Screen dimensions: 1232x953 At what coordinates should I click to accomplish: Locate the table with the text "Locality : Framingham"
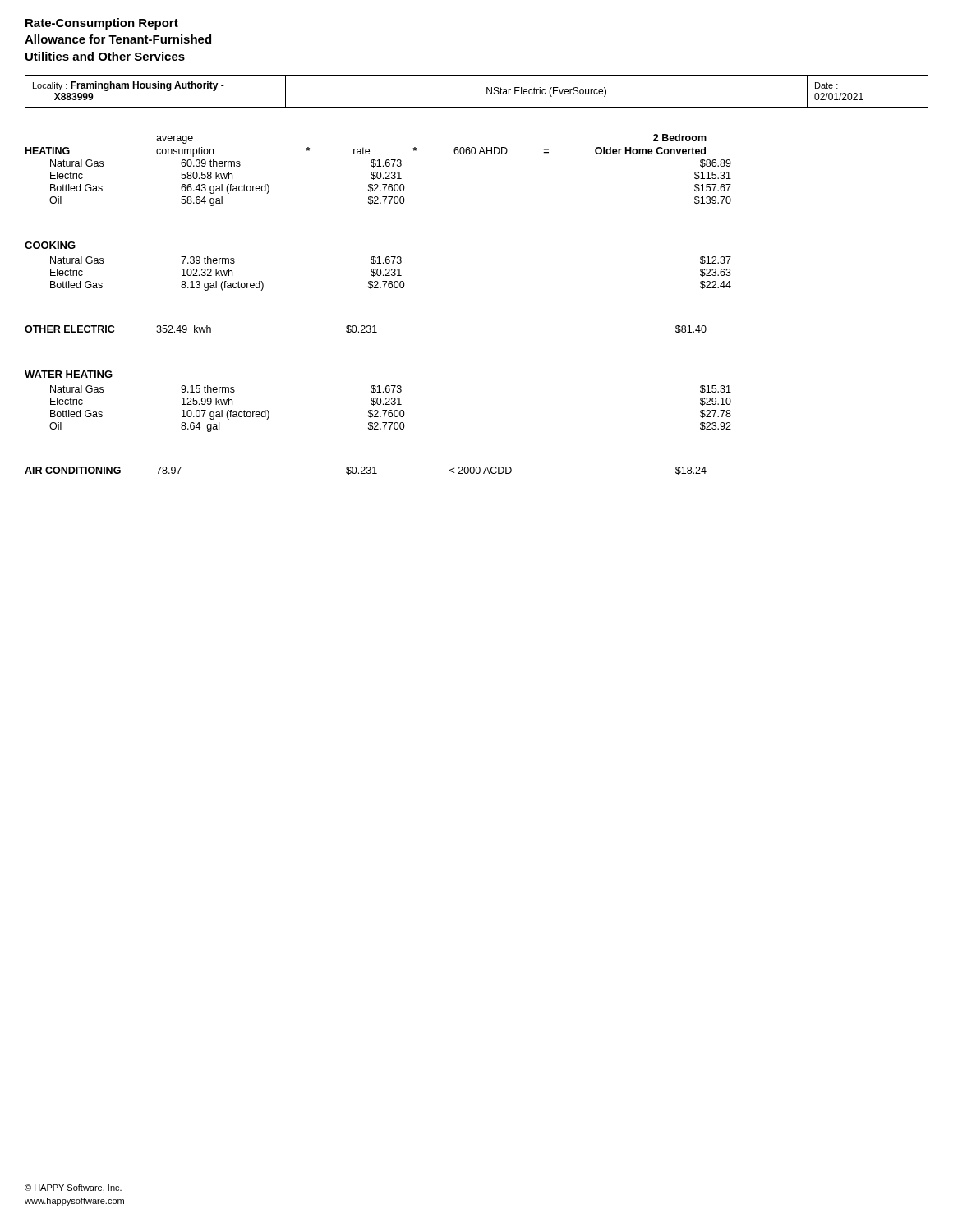pos(476,91)
